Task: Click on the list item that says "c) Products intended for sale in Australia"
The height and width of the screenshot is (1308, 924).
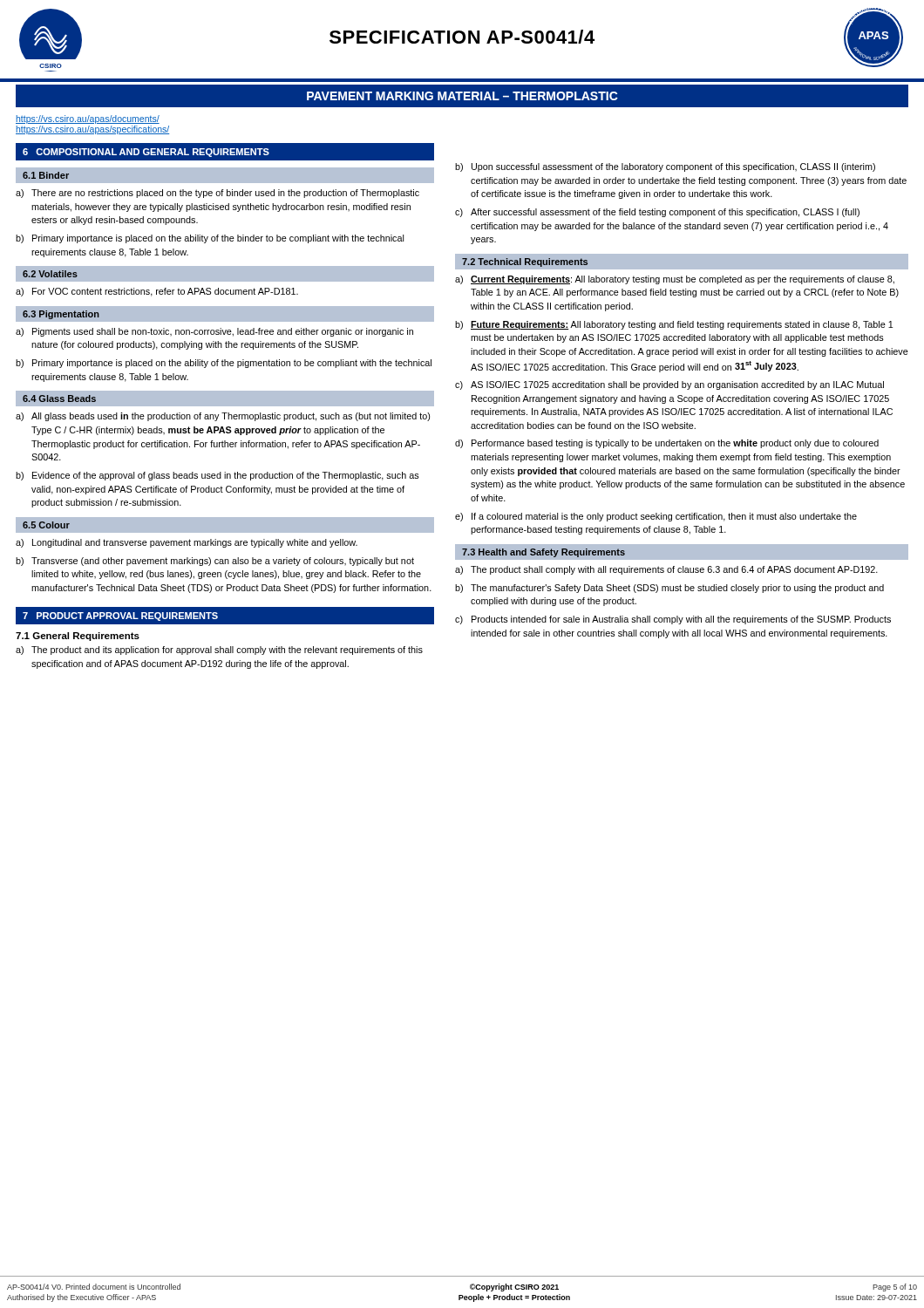Action: point(673,625)
